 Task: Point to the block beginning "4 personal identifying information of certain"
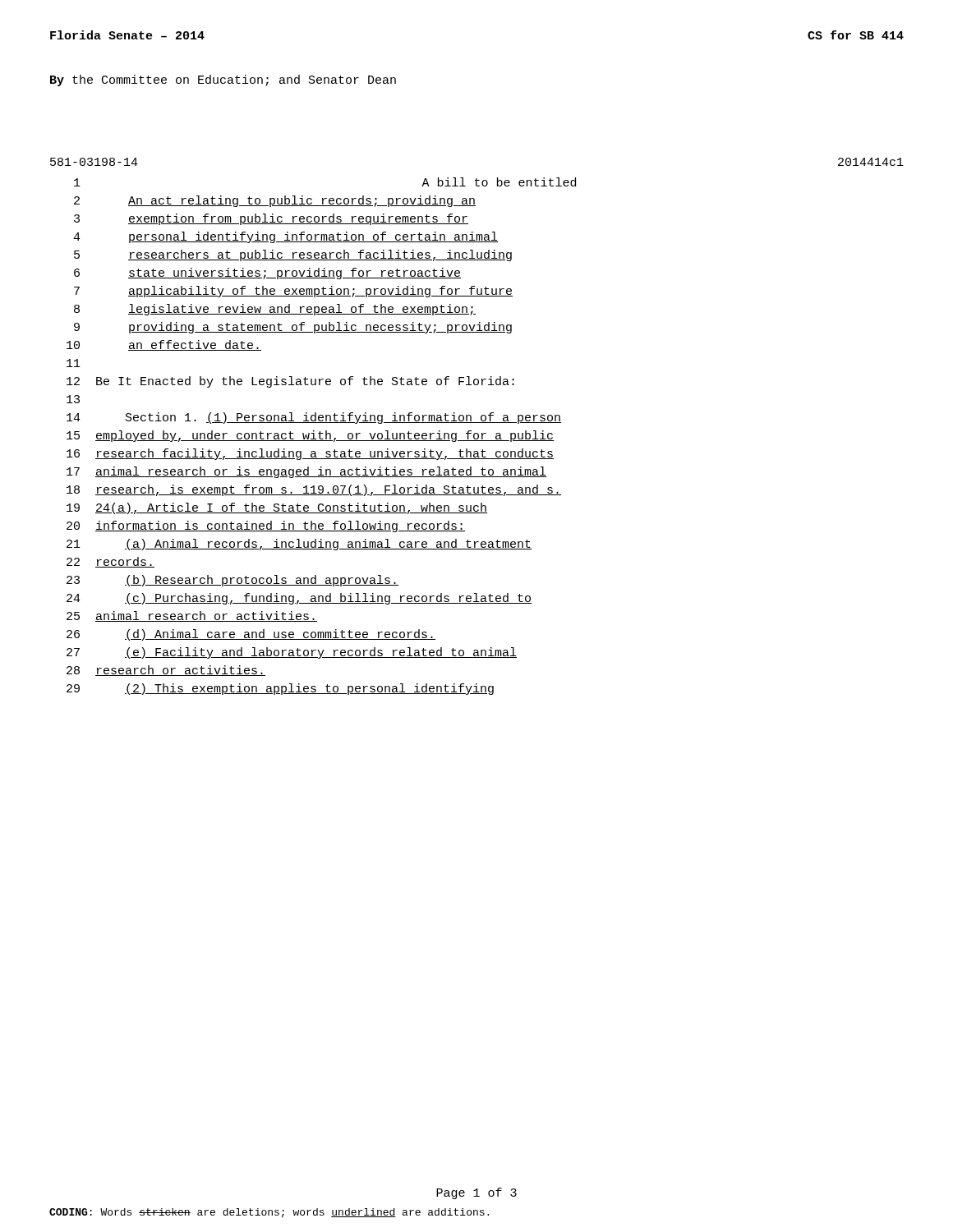(x=476, y=238)
